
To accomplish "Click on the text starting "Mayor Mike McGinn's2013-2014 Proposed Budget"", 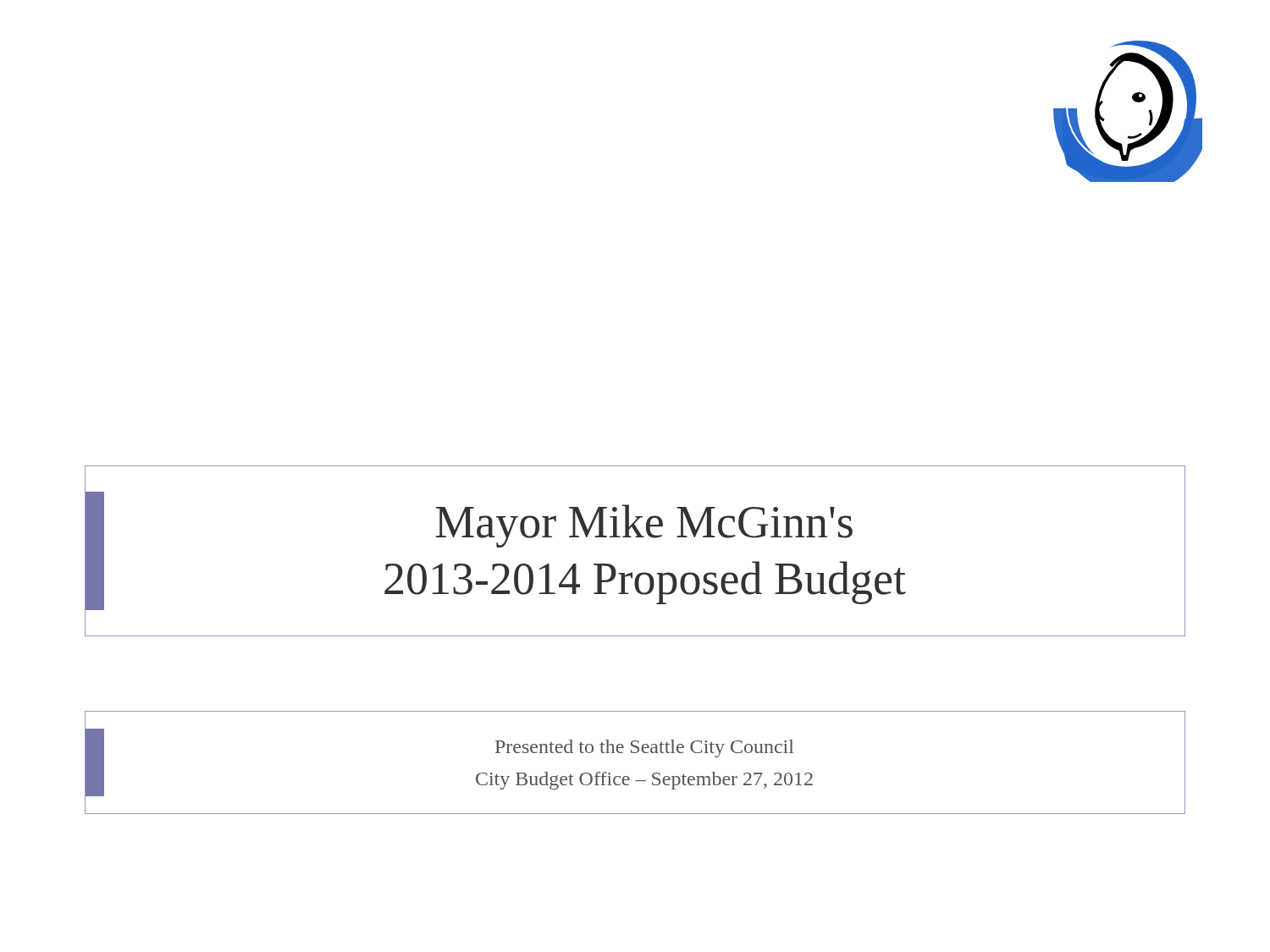I will point(614,551).
